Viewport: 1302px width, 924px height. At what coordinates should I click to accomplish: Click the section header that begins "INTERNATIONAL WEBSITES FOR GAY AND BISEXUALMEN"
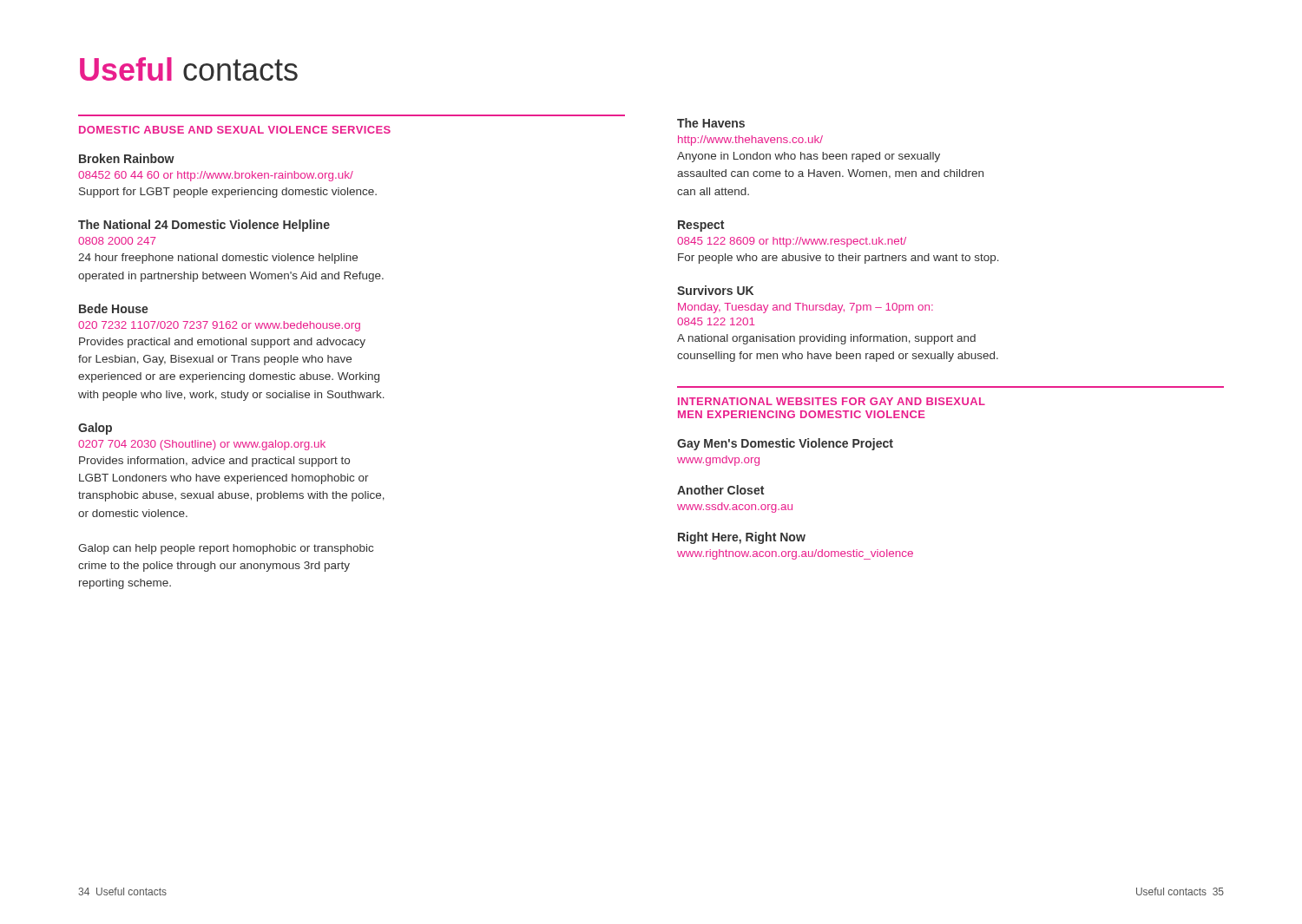tap(950, 403)
